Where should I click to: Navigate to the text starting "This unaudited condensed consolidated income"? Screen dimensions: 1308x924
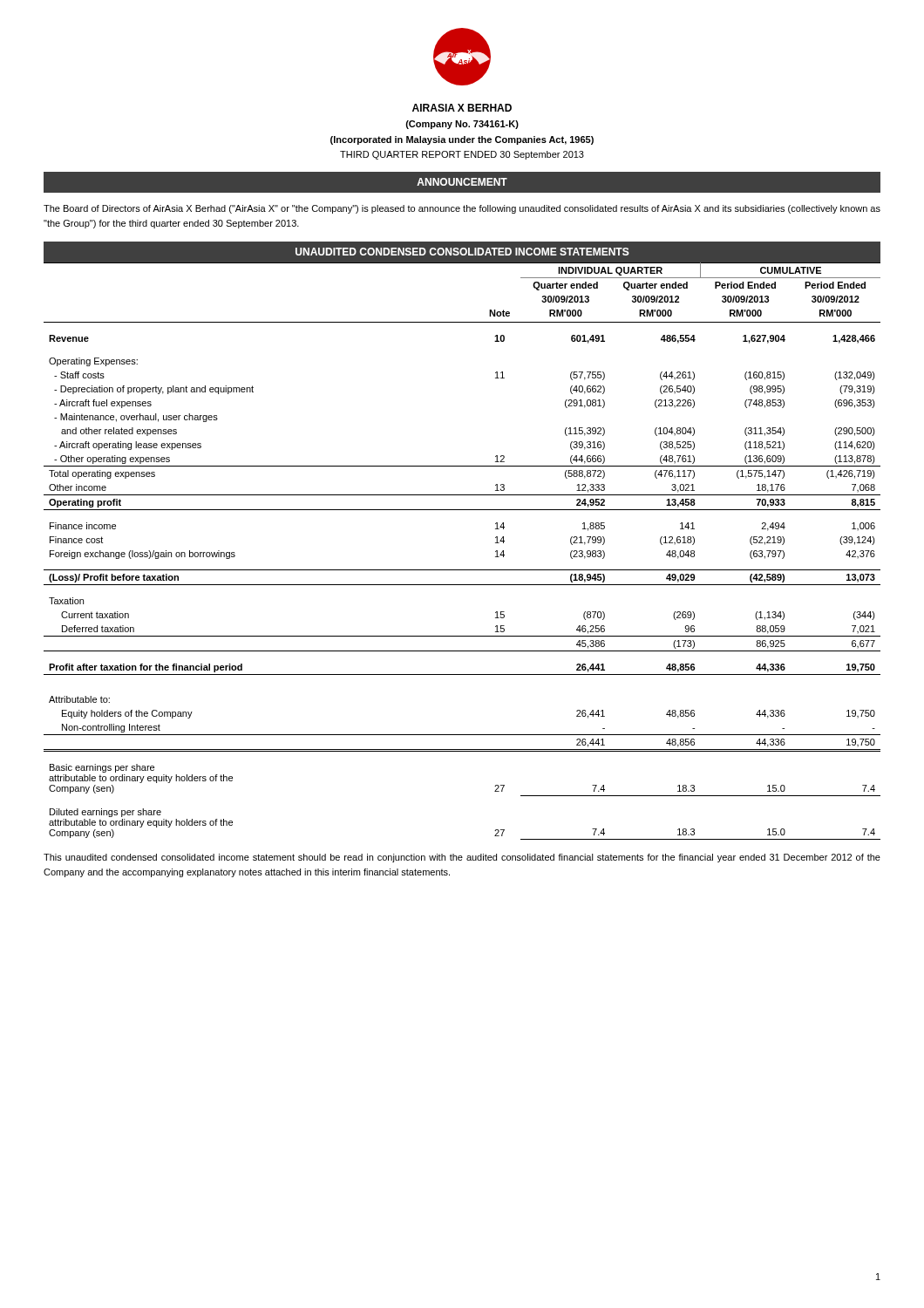click(x=462, y=865)
